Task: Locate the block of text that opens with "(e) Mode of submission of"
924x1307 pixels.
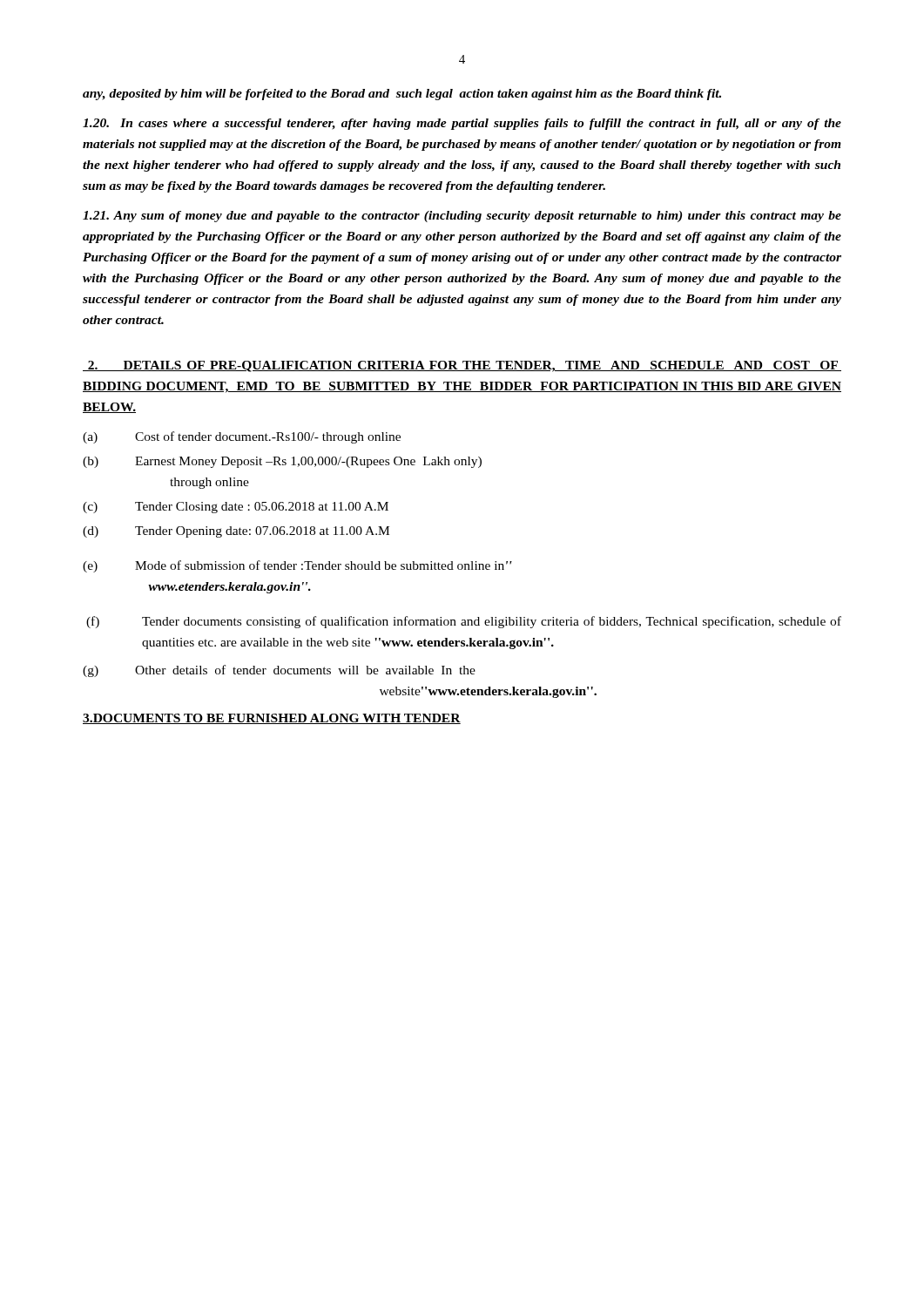Action: (462, 576)
